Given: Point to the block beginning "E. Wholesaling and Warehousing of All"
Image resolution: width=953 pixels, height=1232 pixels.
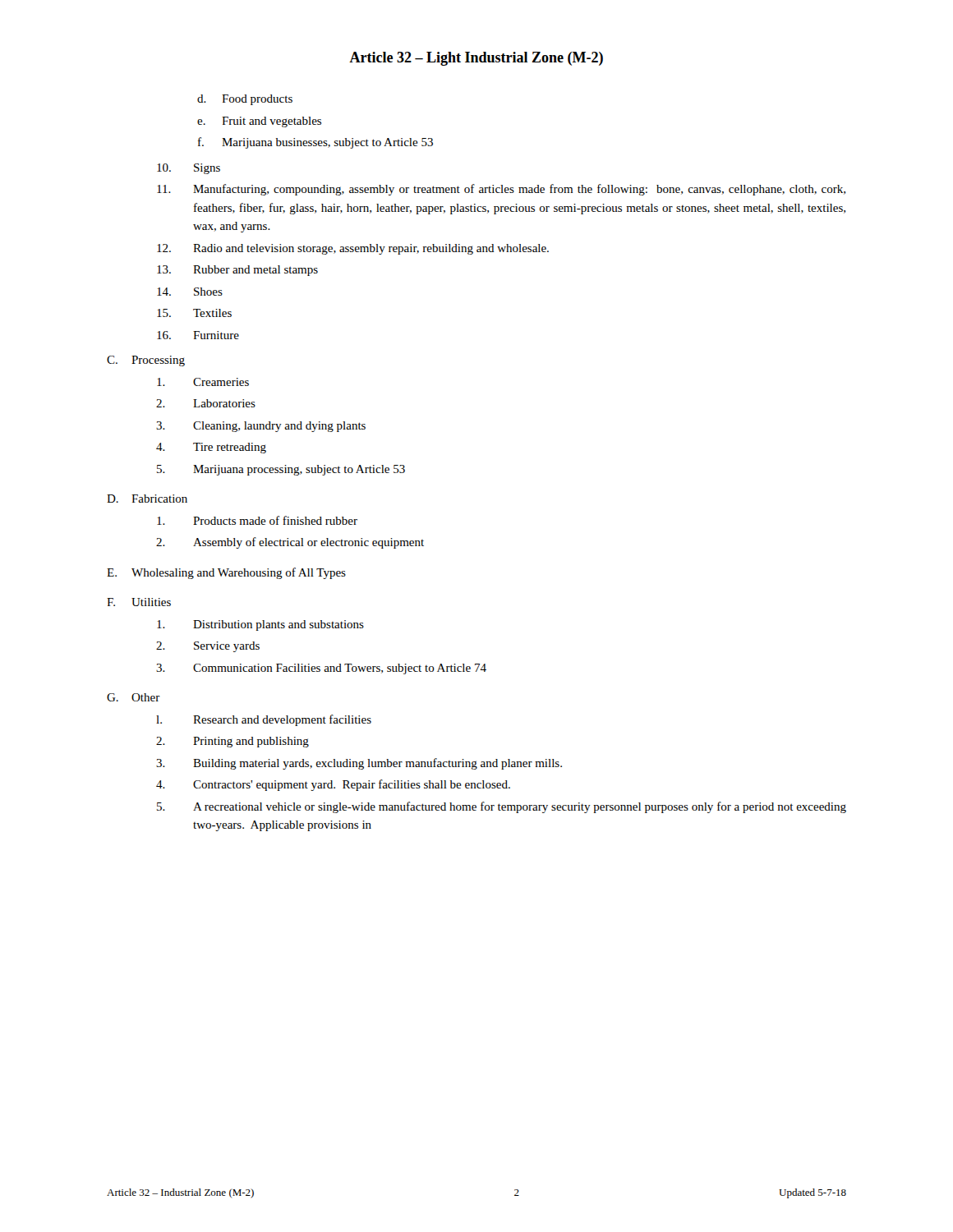Looking at the screenshot, I should [x=226, y=572].
